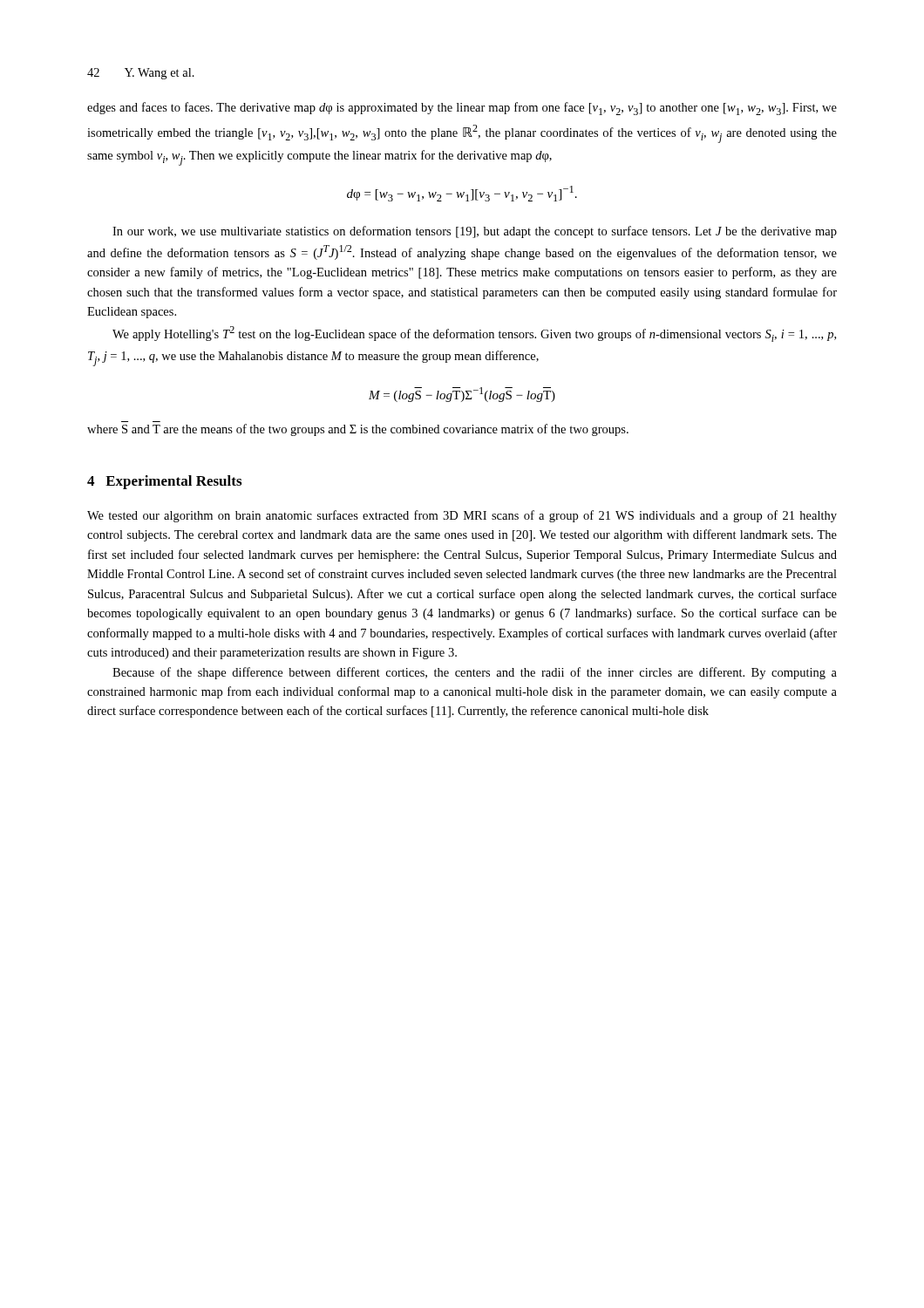Viewport: 924px width, 1308px height.
Task: Locate the text starting "where S and T are the means of"
Action: [x=462, y=429]
